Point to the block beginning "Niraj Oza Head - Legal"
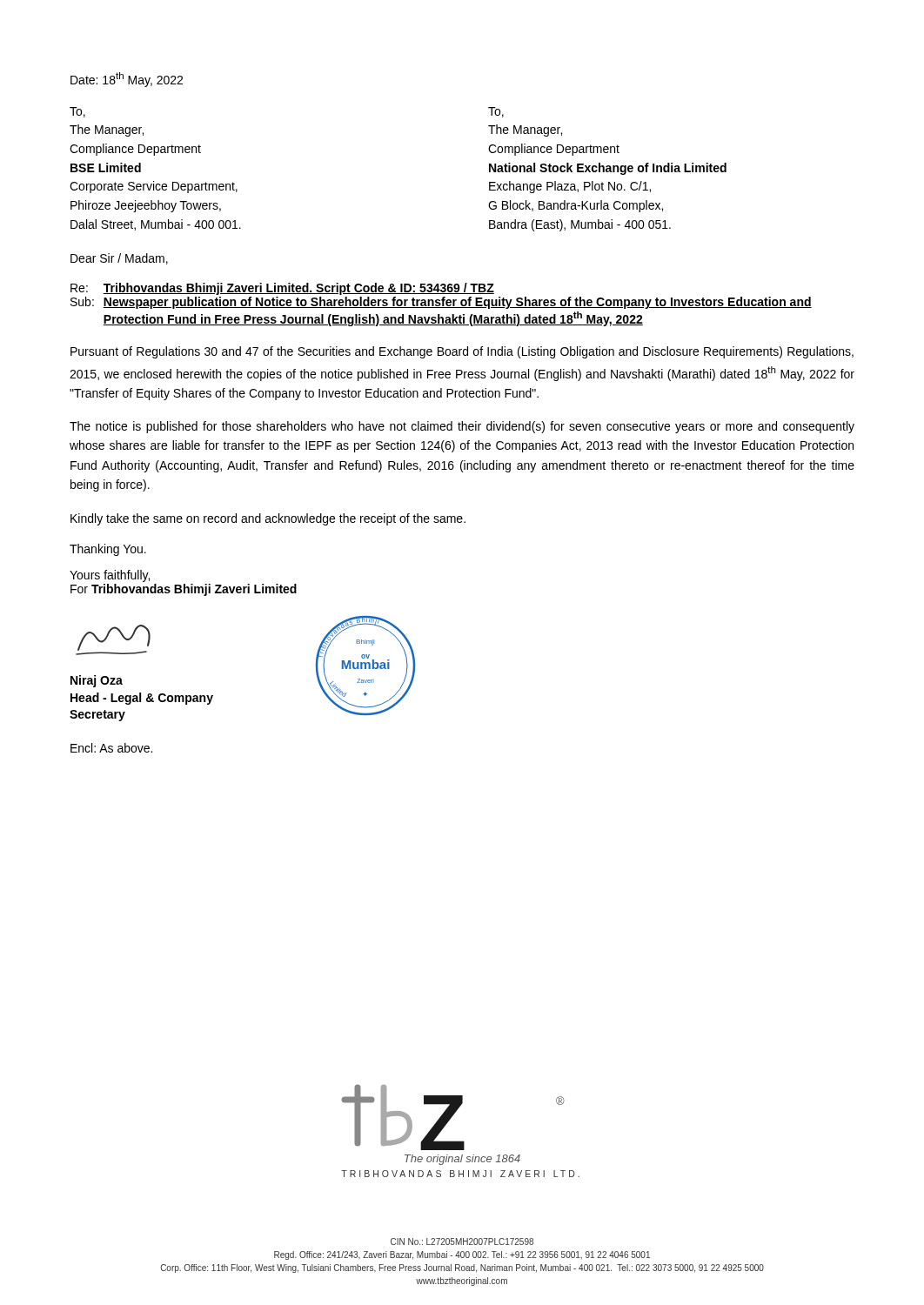 [141, 697]
